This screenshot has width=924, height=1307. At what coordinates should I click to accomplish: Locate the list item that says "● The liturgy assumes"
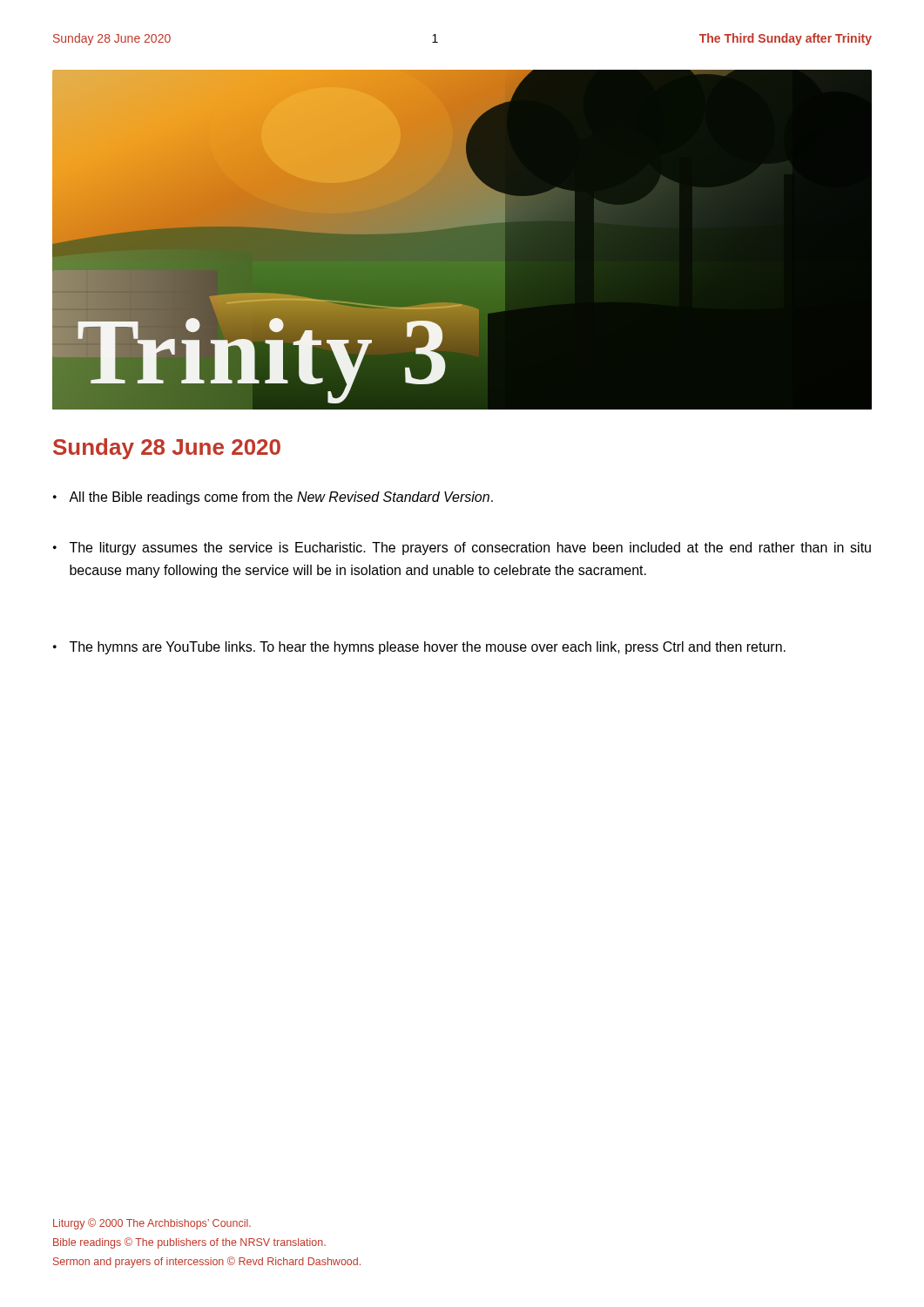(x=462, y=559)
